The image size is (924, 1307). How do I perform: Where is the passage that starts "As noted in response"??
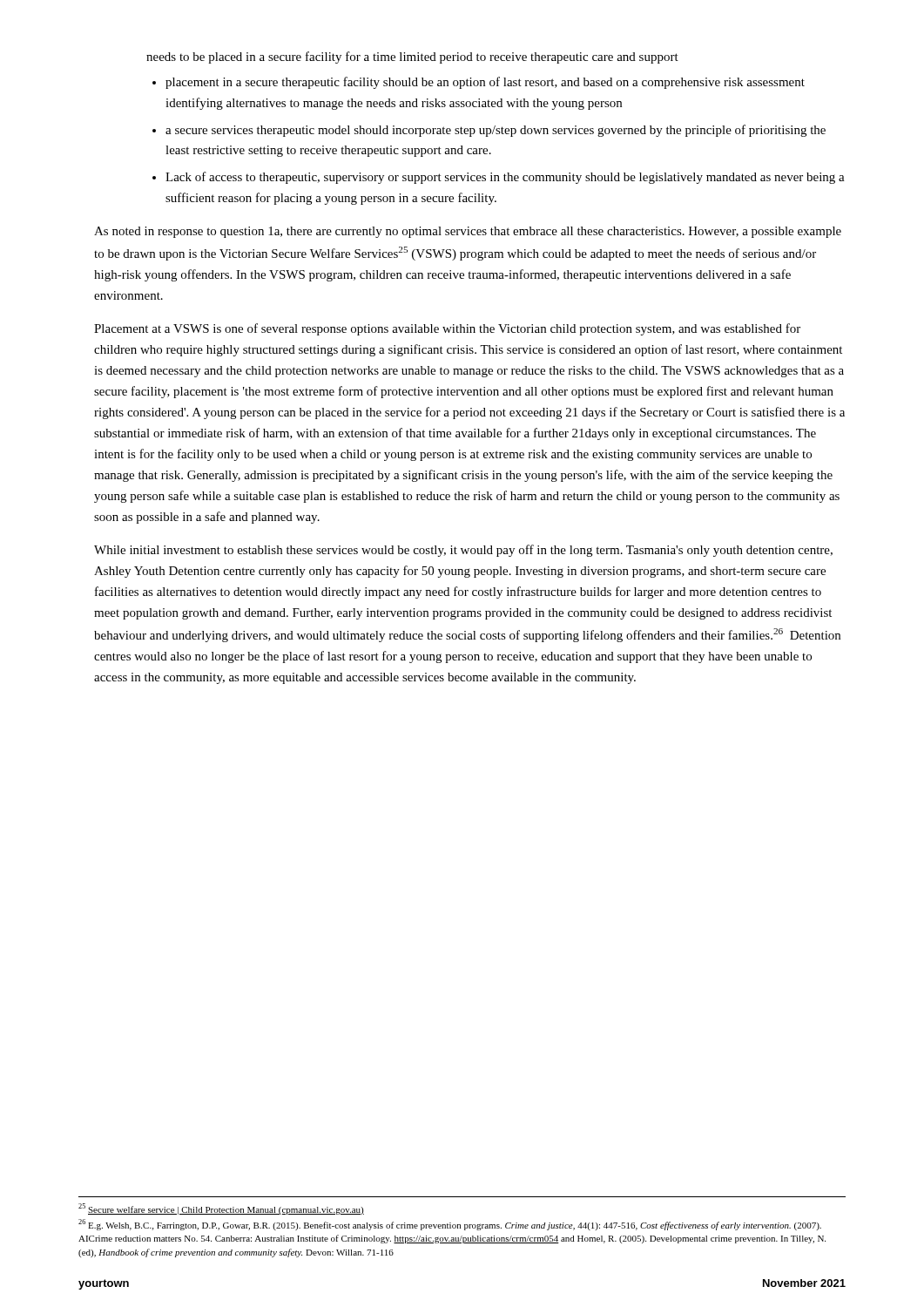468,263
